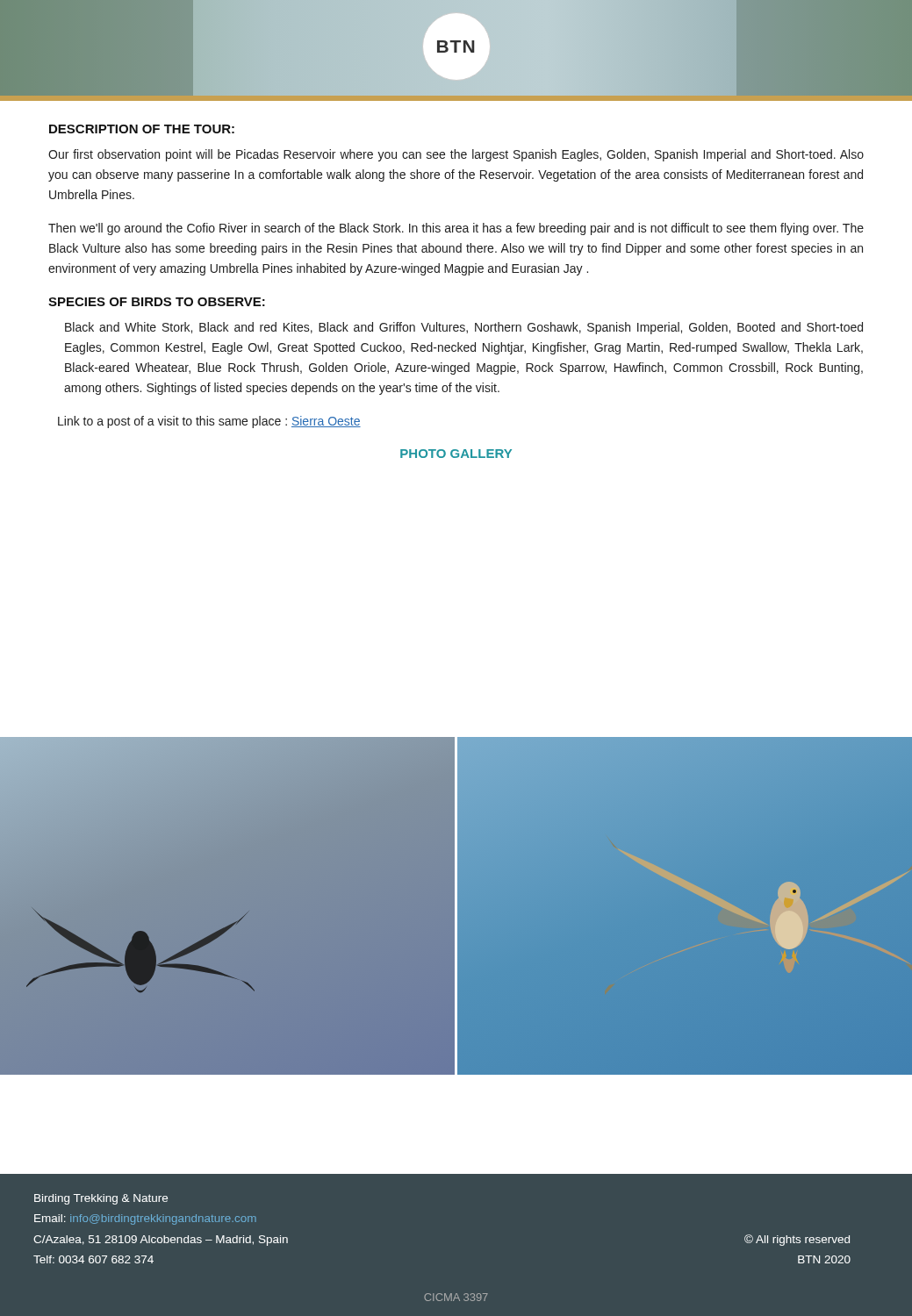Click on the text block starting "Our first observation point"
This screenshot has width=912, height=1316.
(x=456, y=175)
